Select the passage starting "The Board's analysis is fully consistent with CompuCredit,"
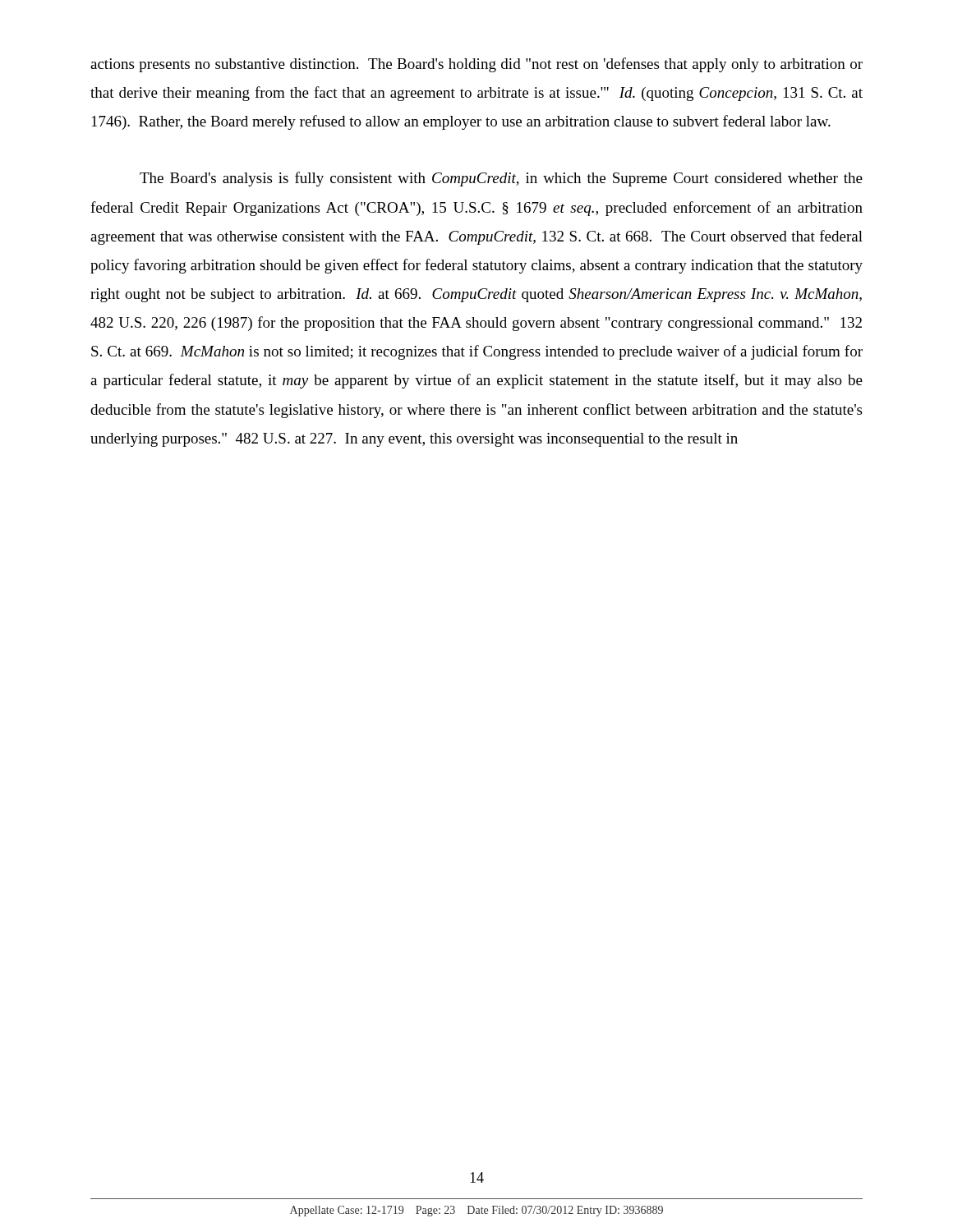The width and height of the screenshot is (953, 1232). pyautogui.click(x=476, y=308)
